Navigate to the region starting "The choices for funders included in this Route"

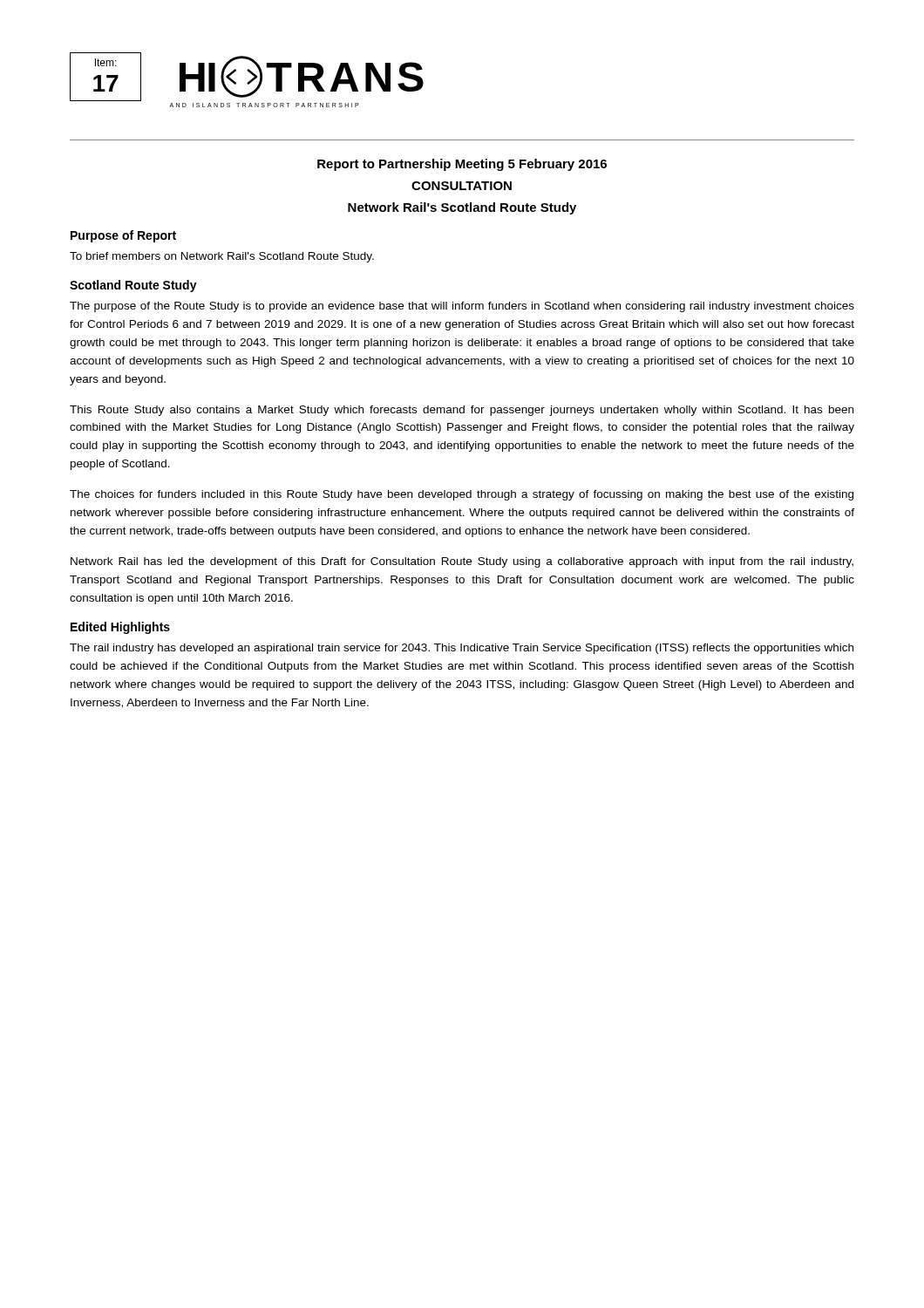(x=462, y=512)
